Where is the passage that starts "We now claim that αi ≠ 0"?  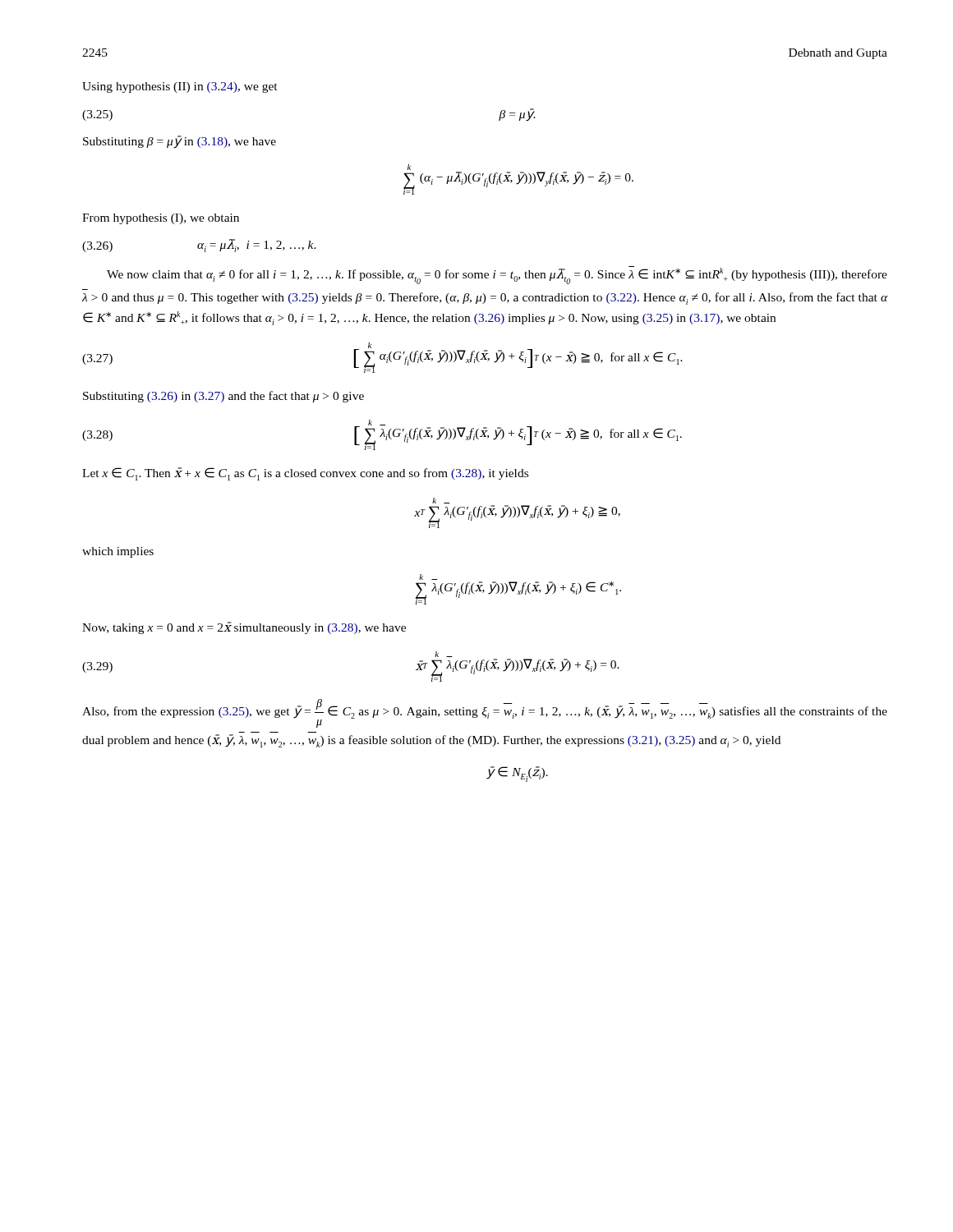click(x=485, y=296)
